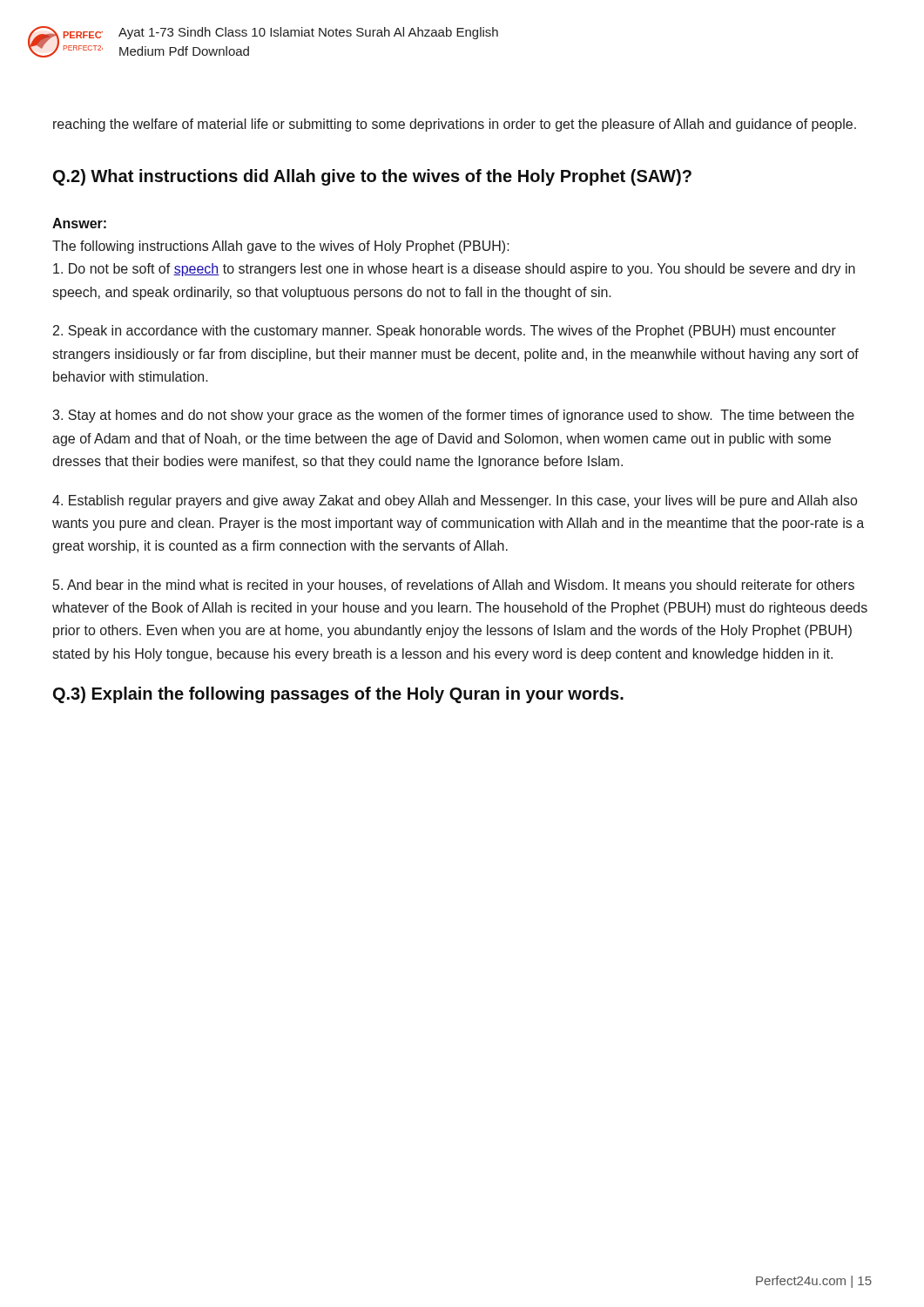
Task: Select the text block starting "And bear in the mind what is recited"
Action: pyautogui.click(x=460, y=619)
